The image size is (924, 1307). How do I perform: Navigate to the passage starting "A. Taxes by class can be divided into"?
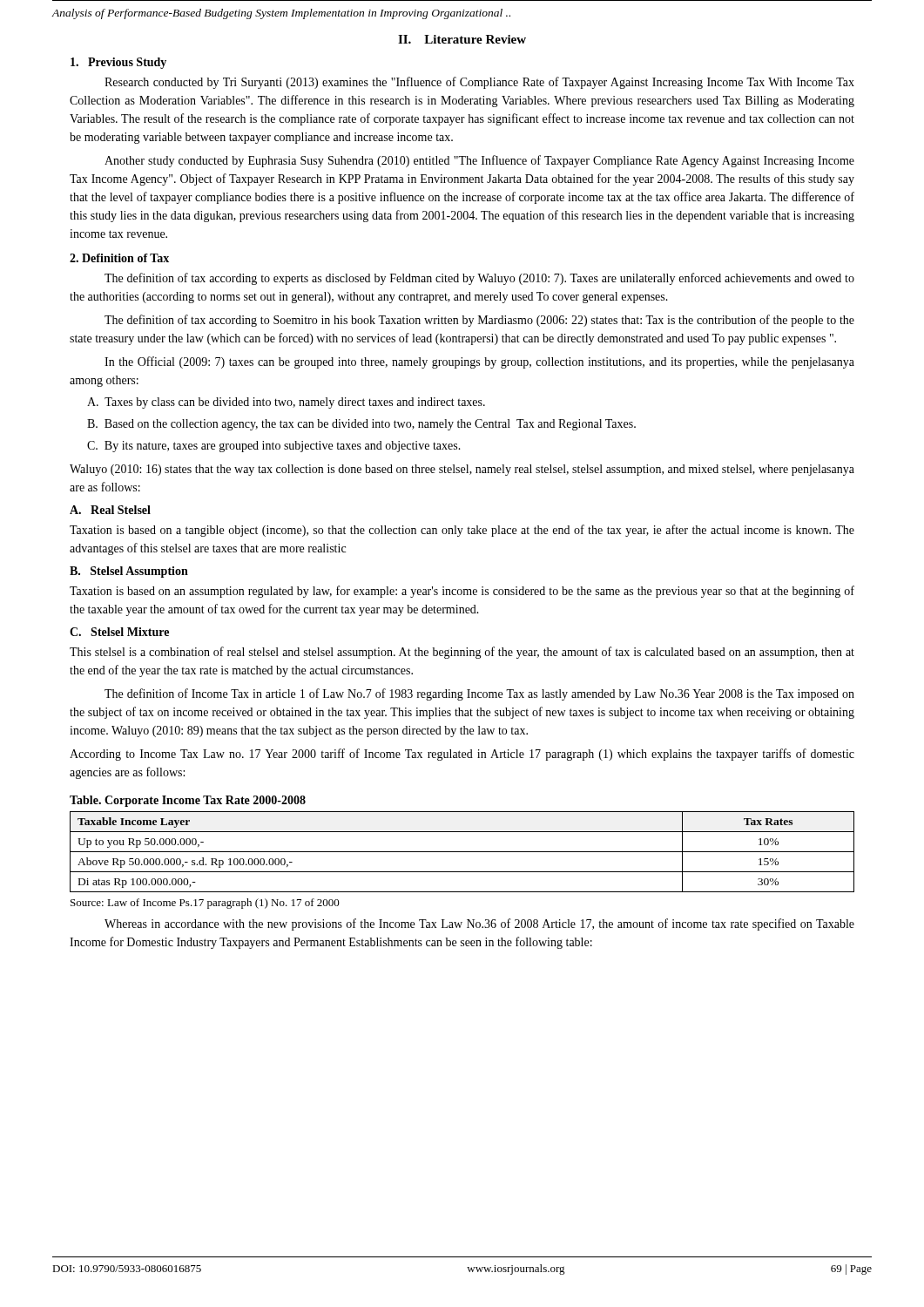click(x=286, y=402)
